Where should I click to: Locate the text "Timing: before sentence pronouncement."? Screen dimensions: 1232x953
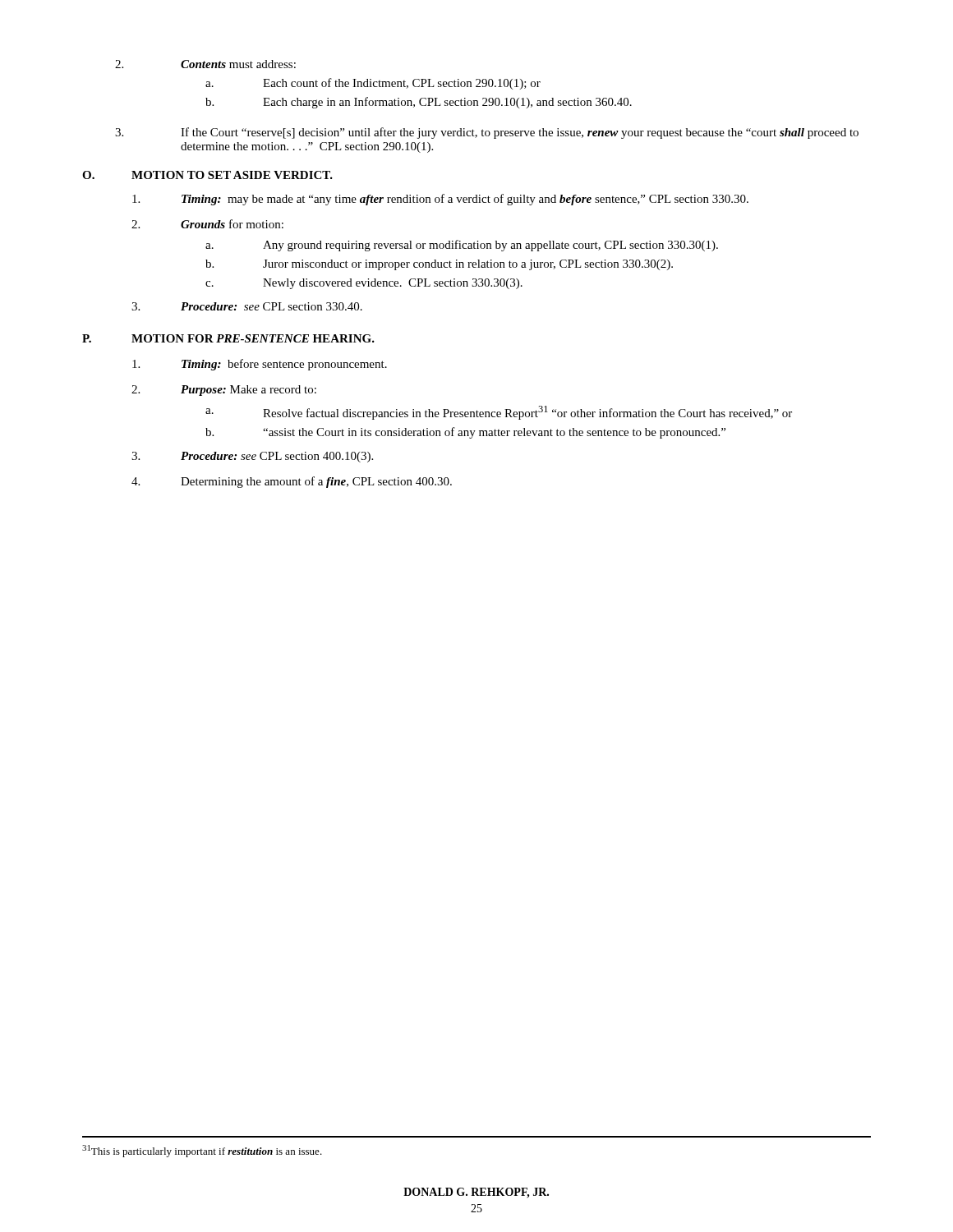tap(259, 364)
